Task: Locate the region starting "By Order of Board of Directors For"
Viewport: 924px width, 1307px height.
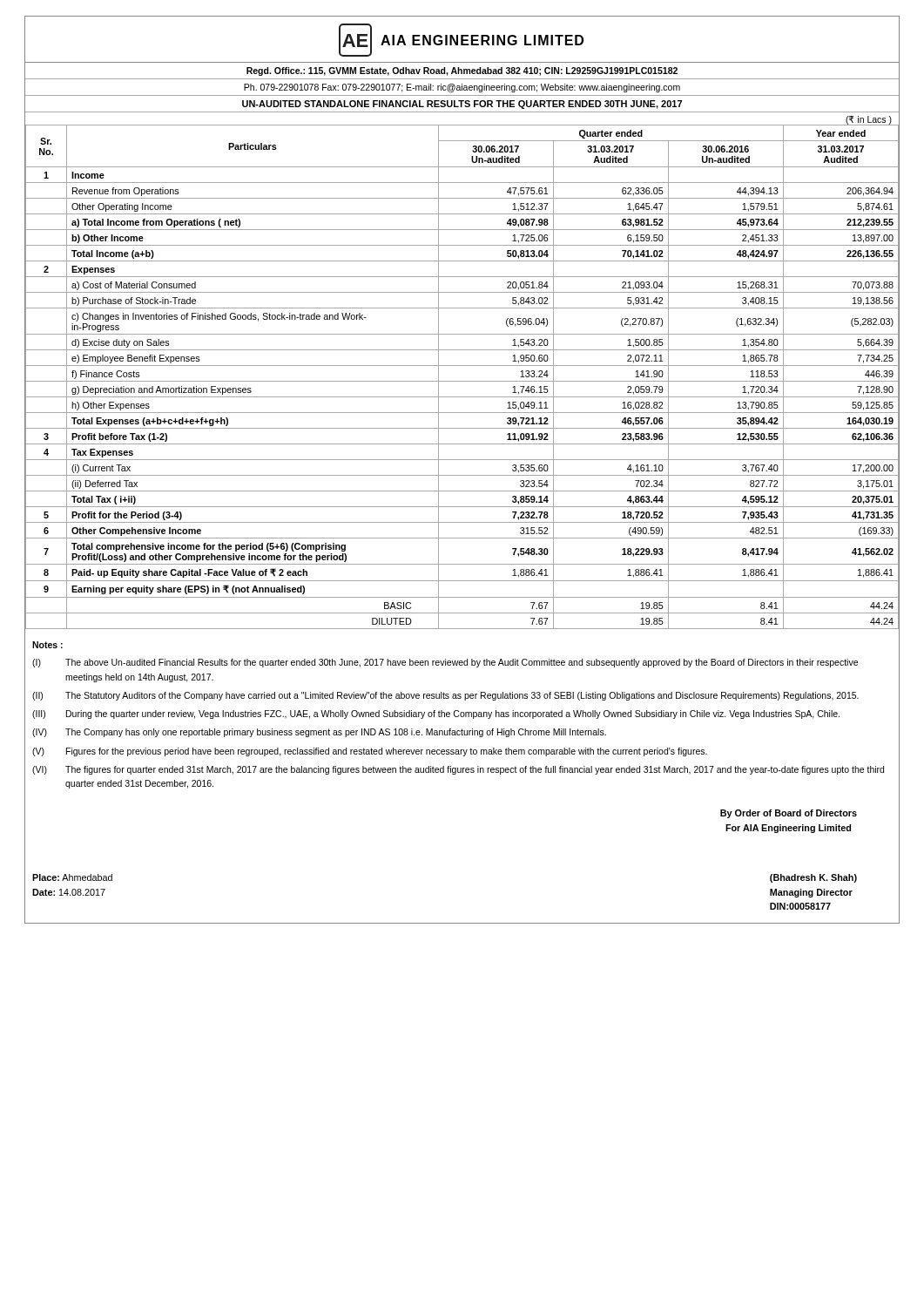Action: click(x=788, y=821)
